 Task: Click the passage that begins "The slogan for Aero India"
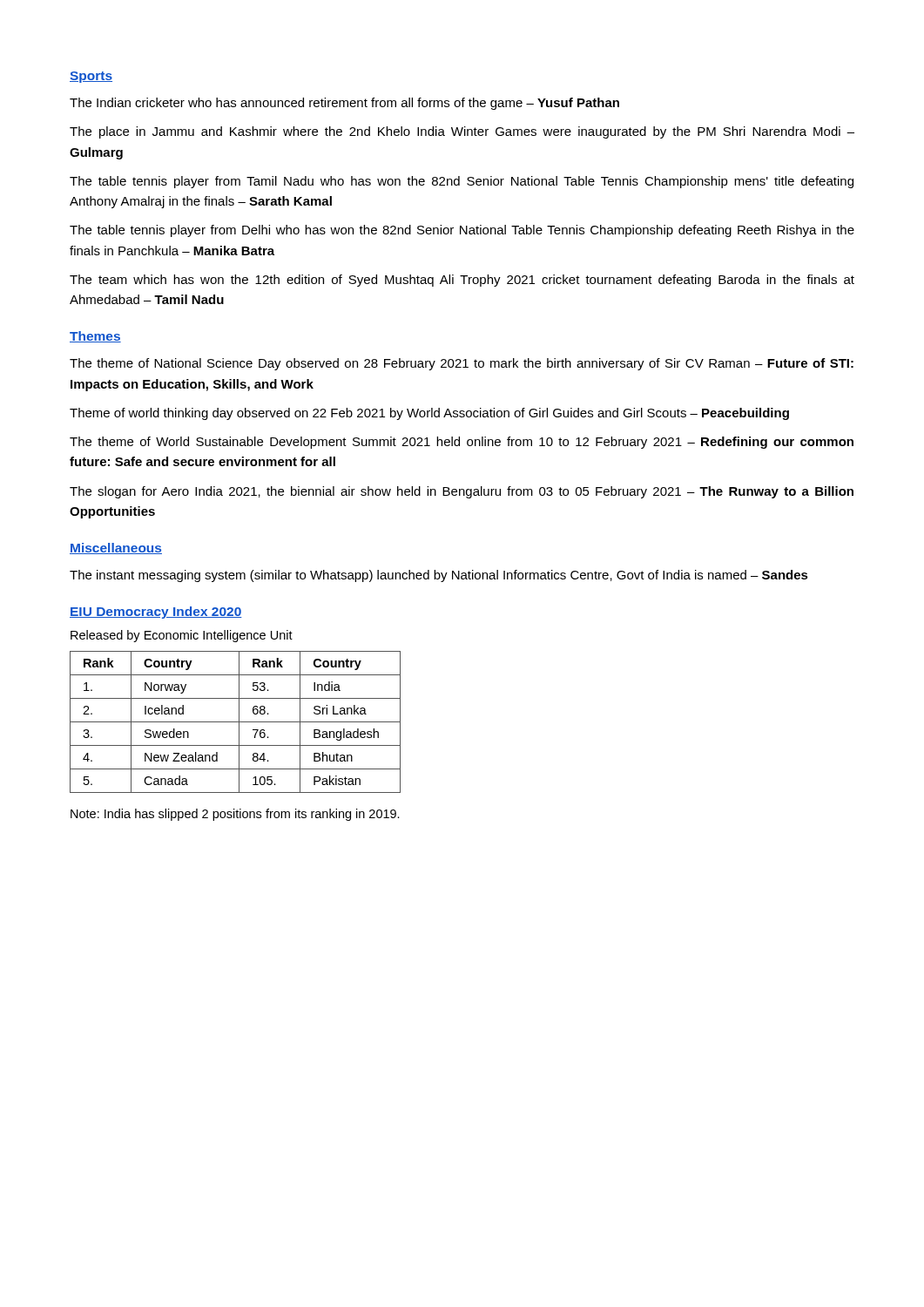462,501
